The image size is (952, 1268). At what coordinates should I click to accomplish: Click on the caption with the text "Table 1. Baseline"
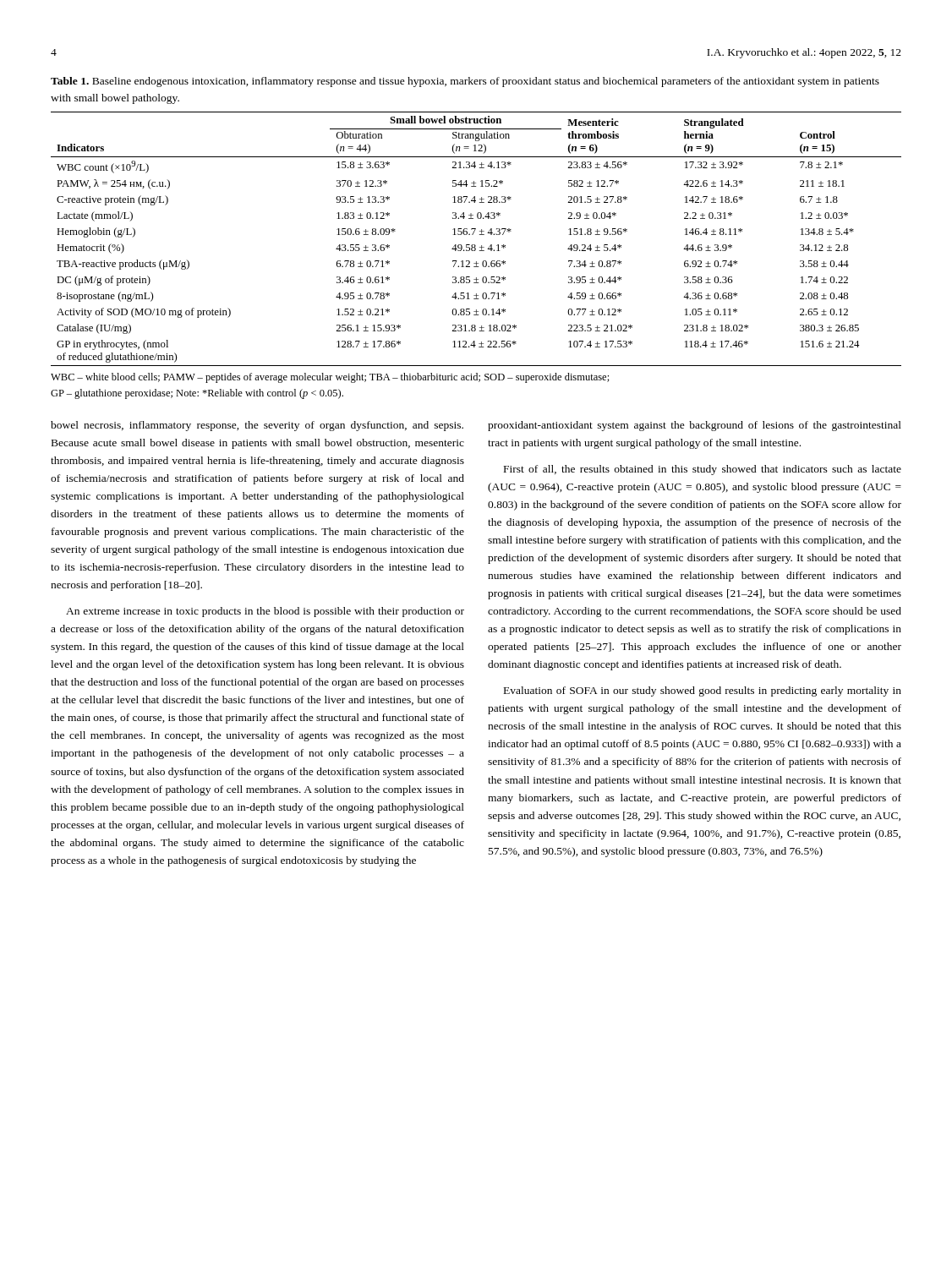(465, 89)
